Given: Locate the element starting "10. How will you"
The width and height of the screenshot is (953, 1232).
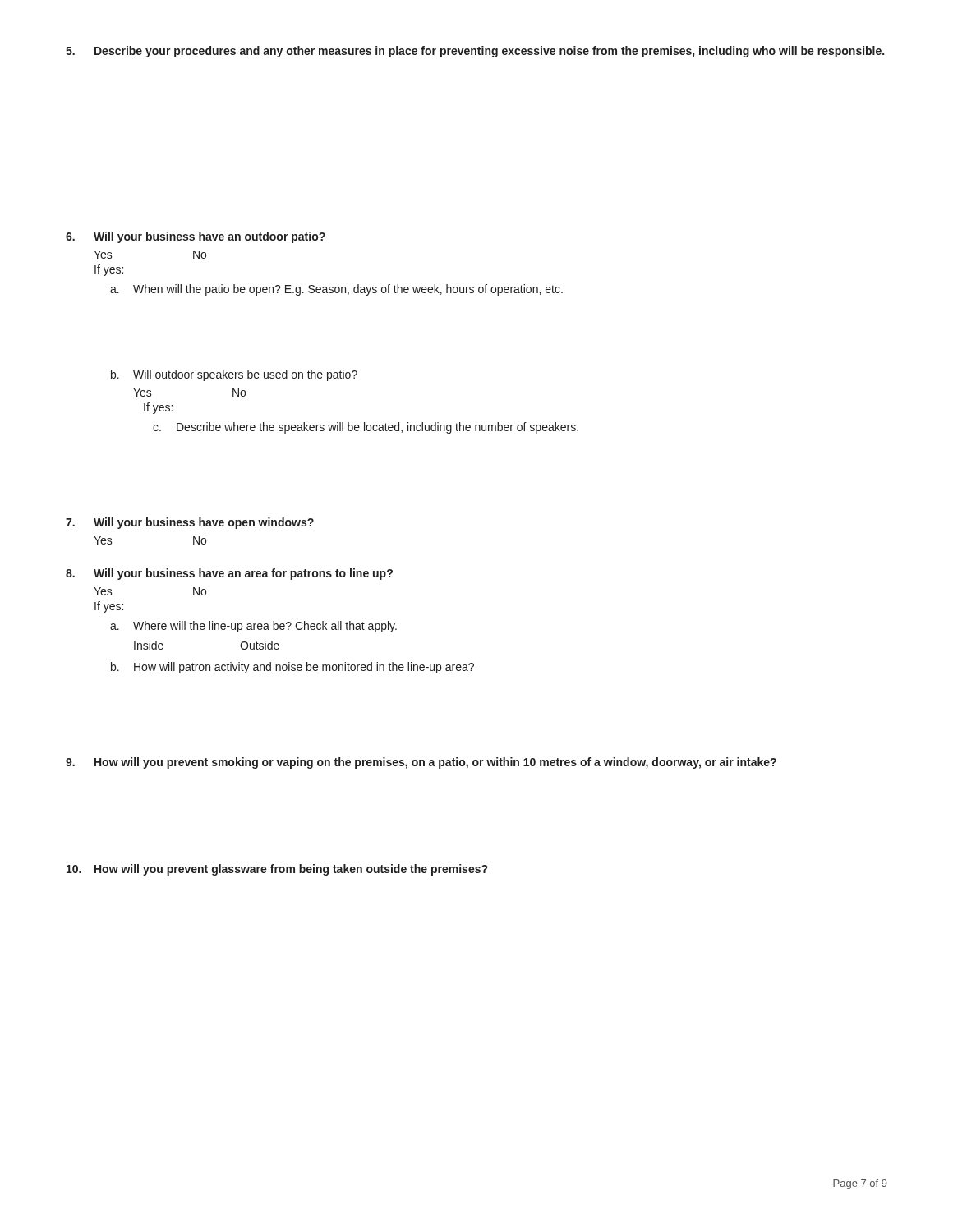Looking at the screenshot, I should click(x=277, y=870).
